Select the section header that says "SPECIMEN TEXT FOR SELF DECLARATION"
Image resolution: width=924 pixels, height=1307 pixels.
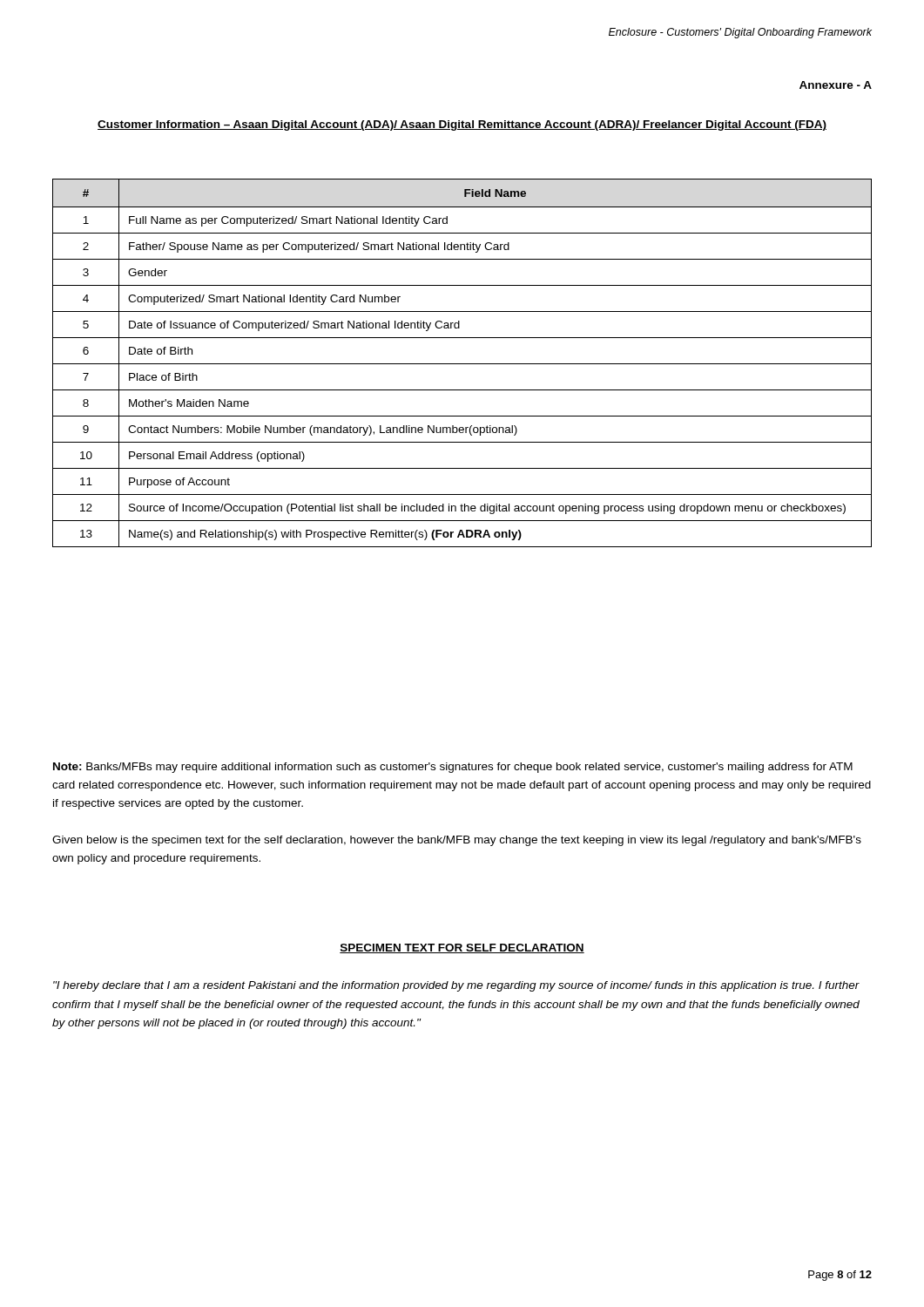click(x=462, y=948)
